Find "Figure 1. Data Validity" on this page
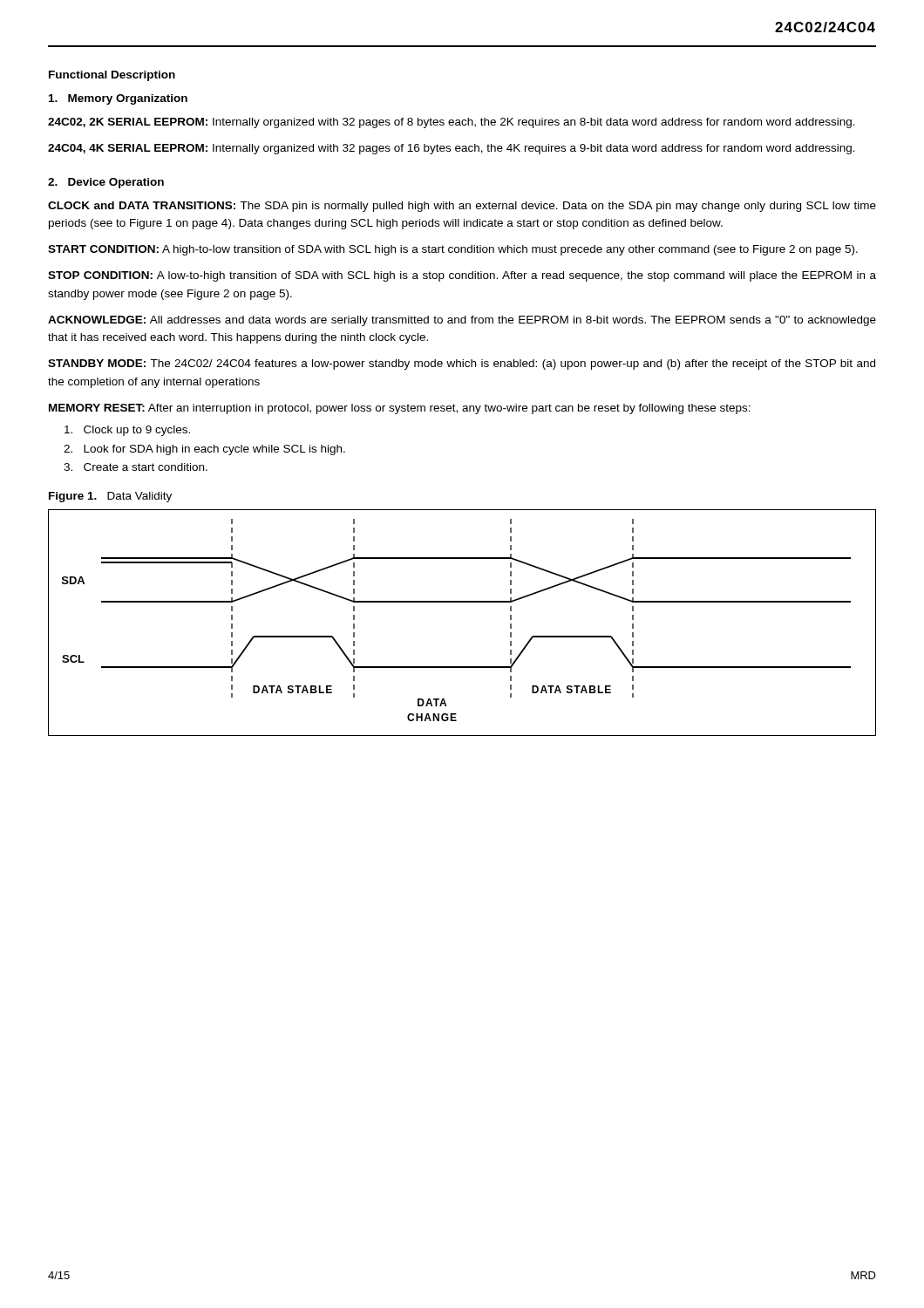The width and height of the screenshot is (924, 1308). click(x=110, y=496)
